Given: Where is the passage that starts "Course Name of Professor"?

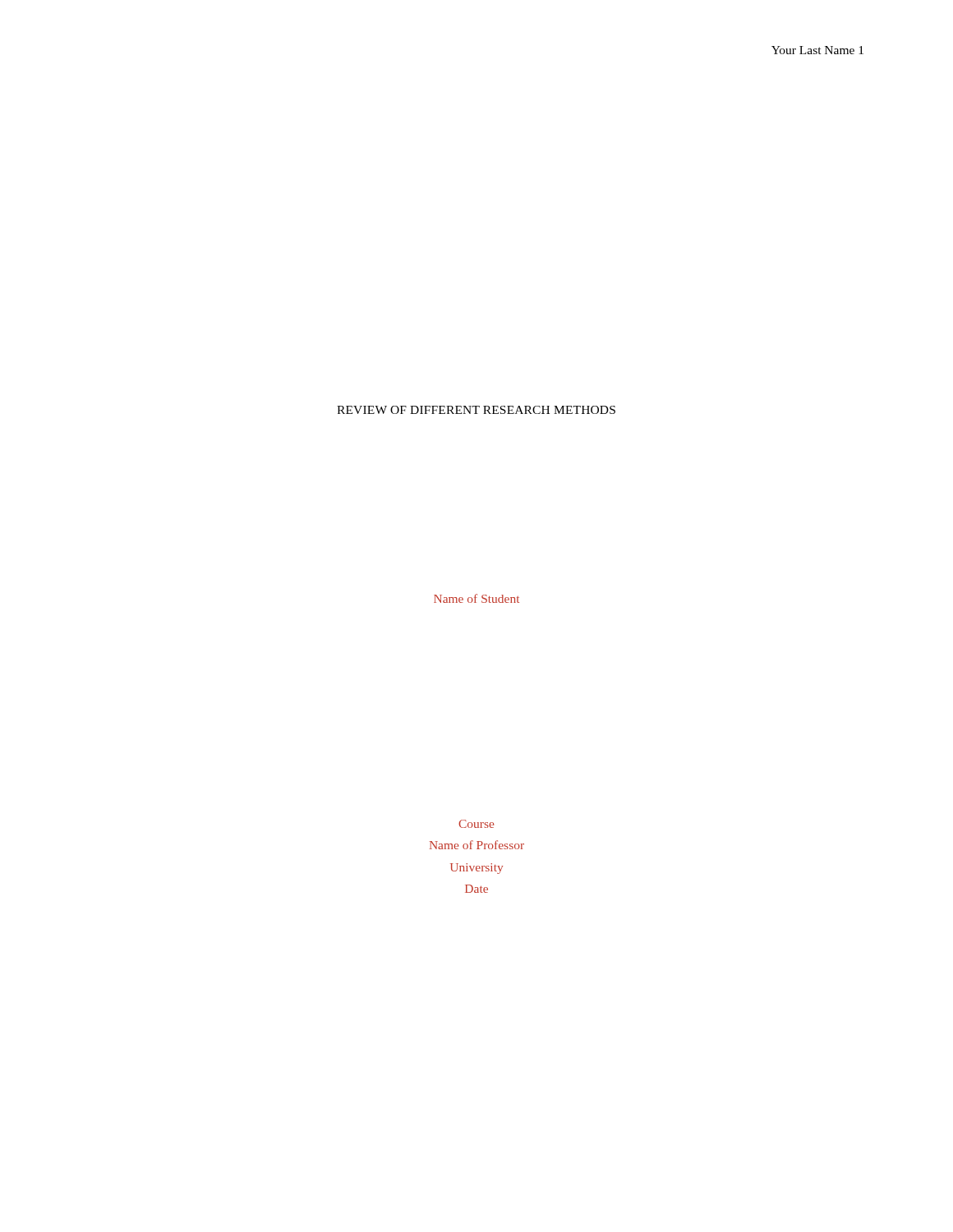Looking at the screenshot, I should pos(476,856).
